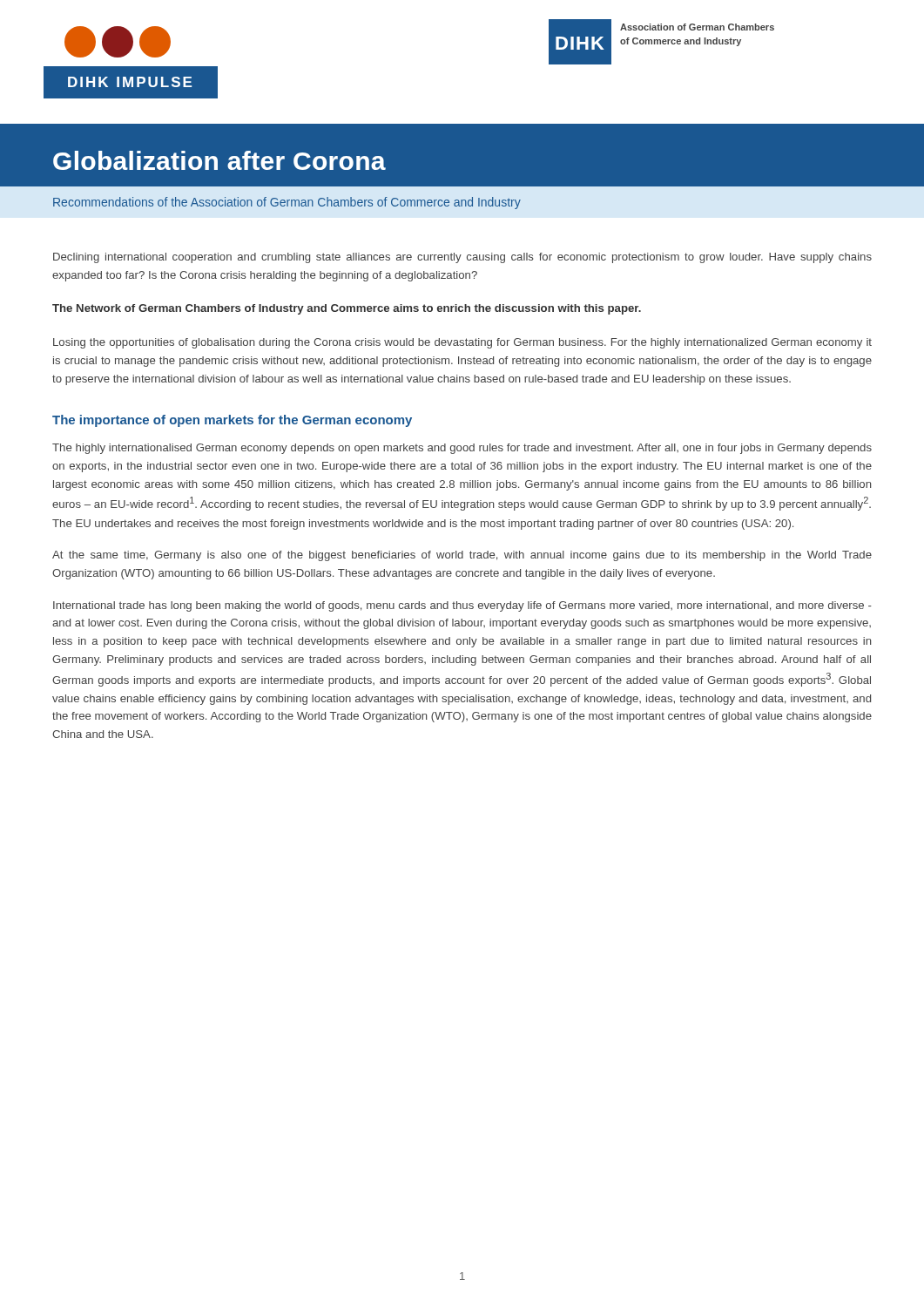The image size is (924, 1307).
Task: Click on the text block that reads "The highly internationalised German economy depends on"
Action: pyautogui.click(x=462, y=485)
